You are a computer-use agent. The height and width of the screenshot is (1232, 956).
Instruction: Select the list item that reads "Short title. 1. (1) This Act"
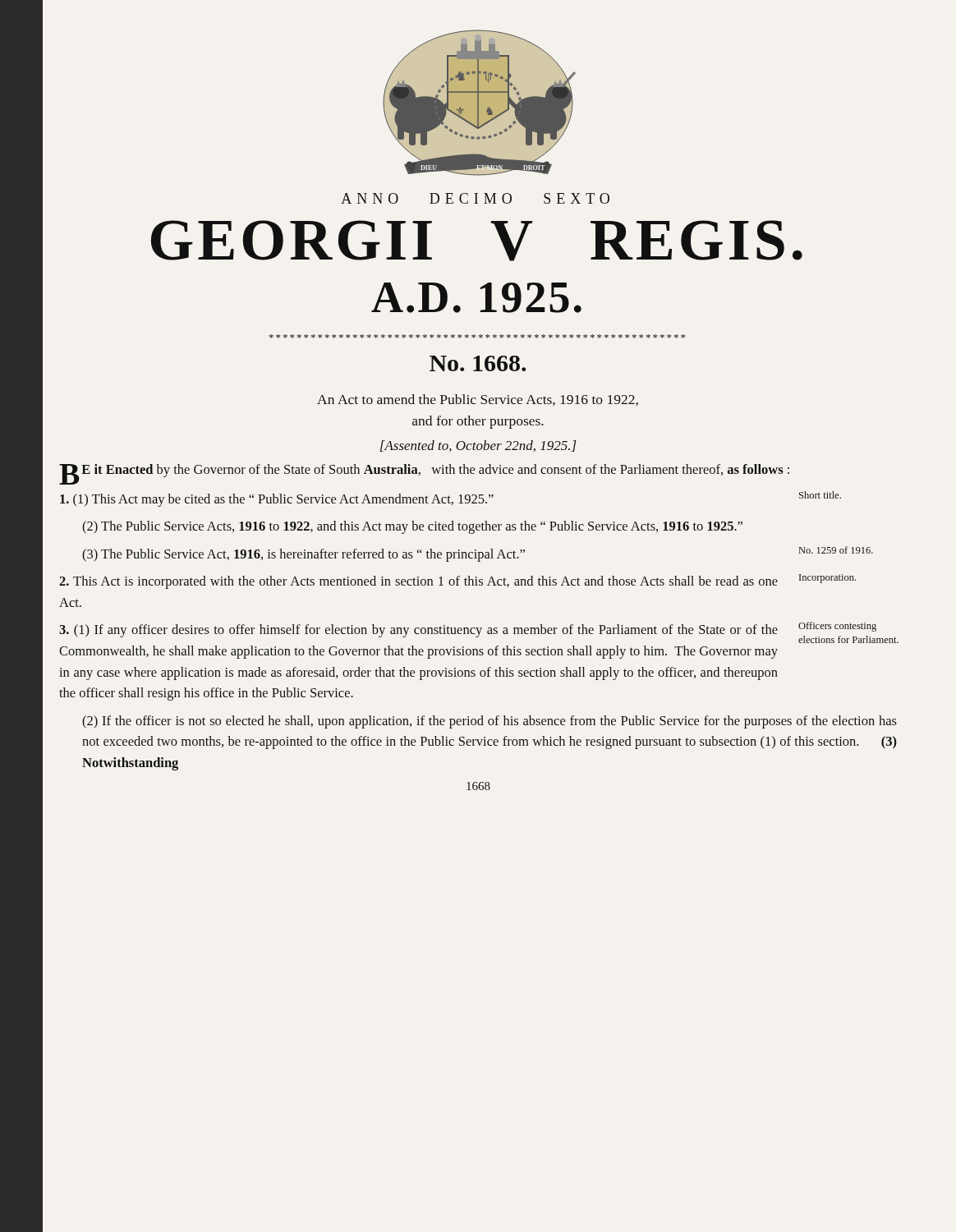pyautogui.click(x=478, y=499)
